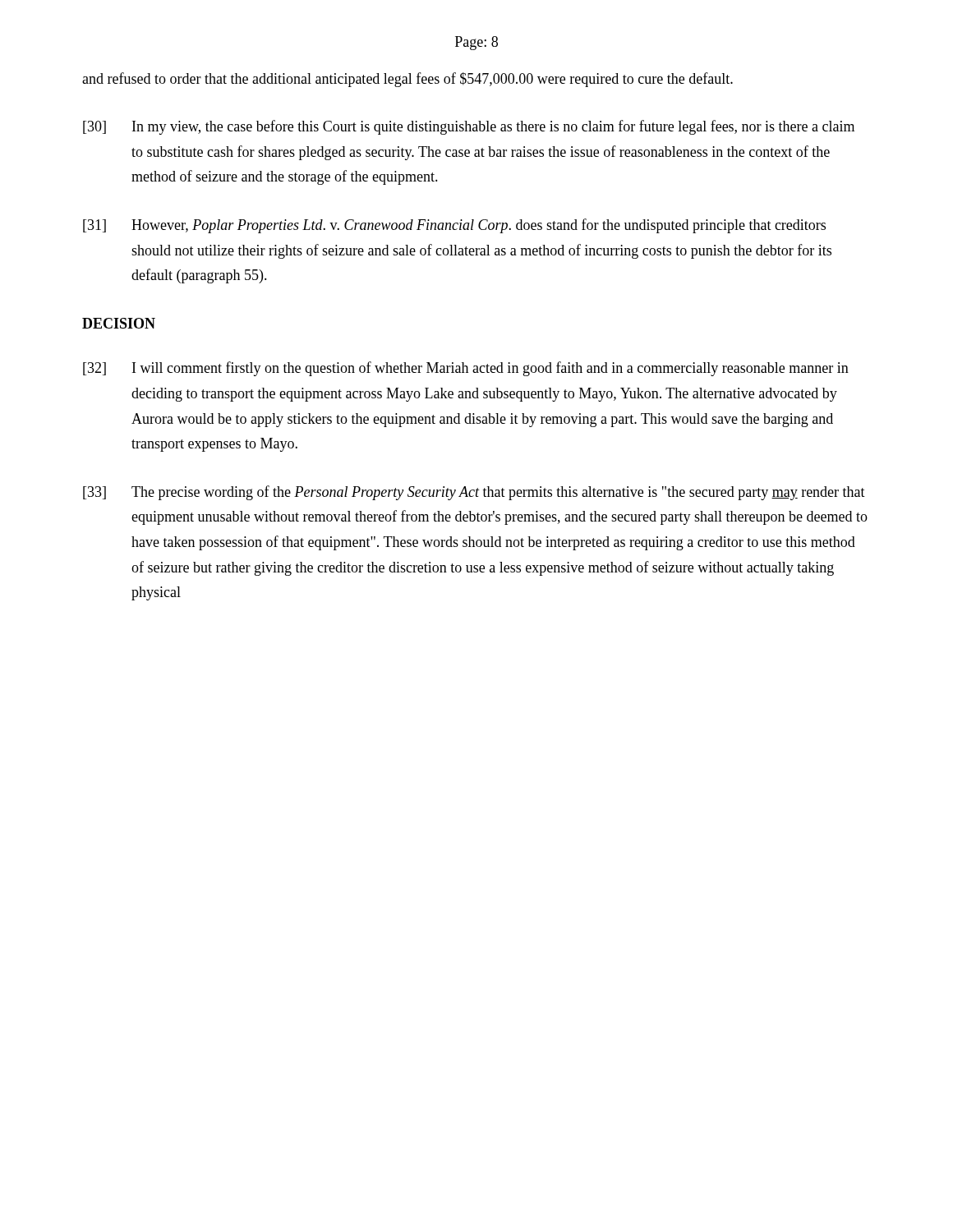Point to the block beginning "[30]In my view, the"
The image size is (953, 1232).
coord(475,152)
